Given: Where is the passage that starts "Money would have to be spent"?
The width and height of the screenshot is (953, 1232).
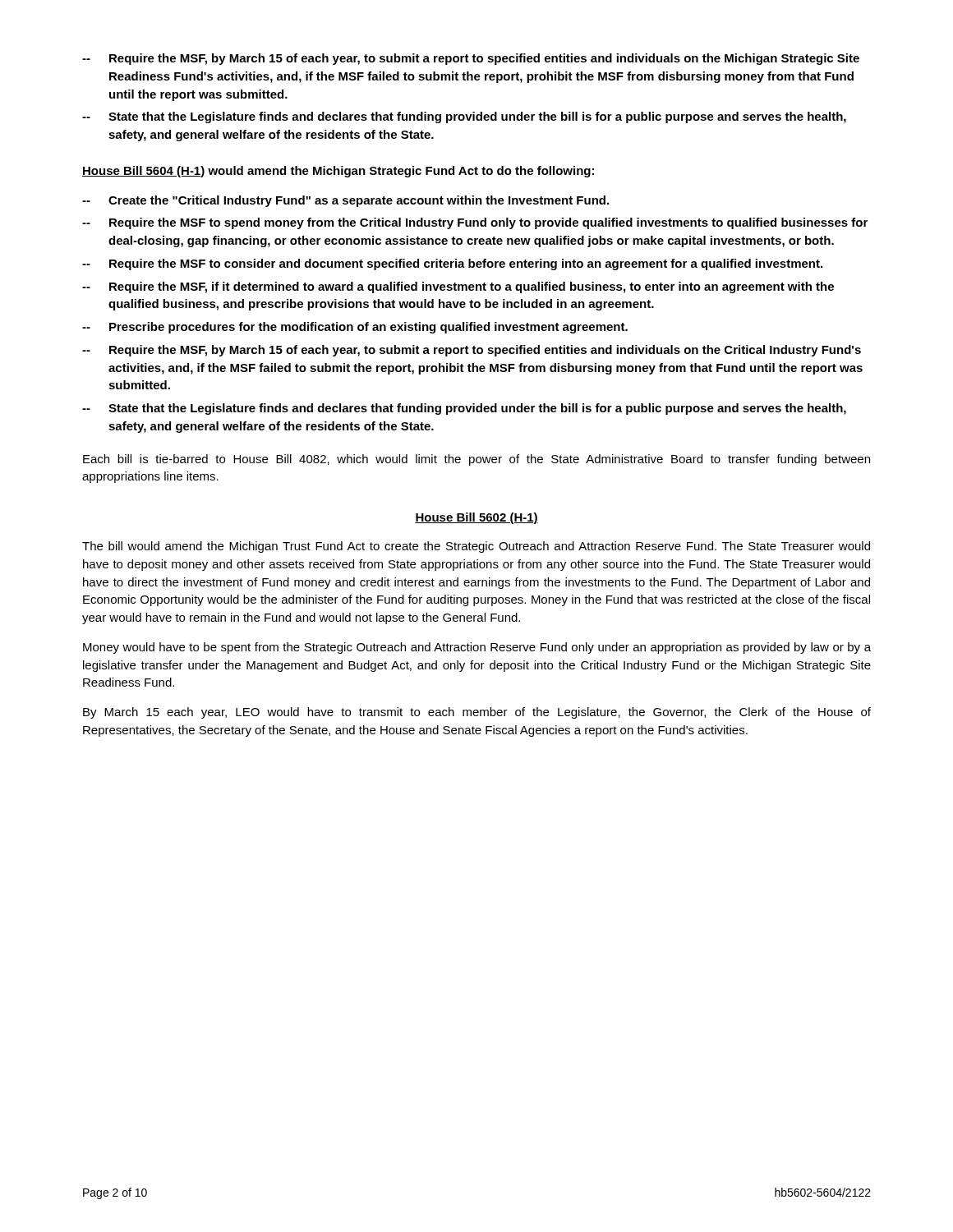Looking at the screenshot, I should [476, 664].
